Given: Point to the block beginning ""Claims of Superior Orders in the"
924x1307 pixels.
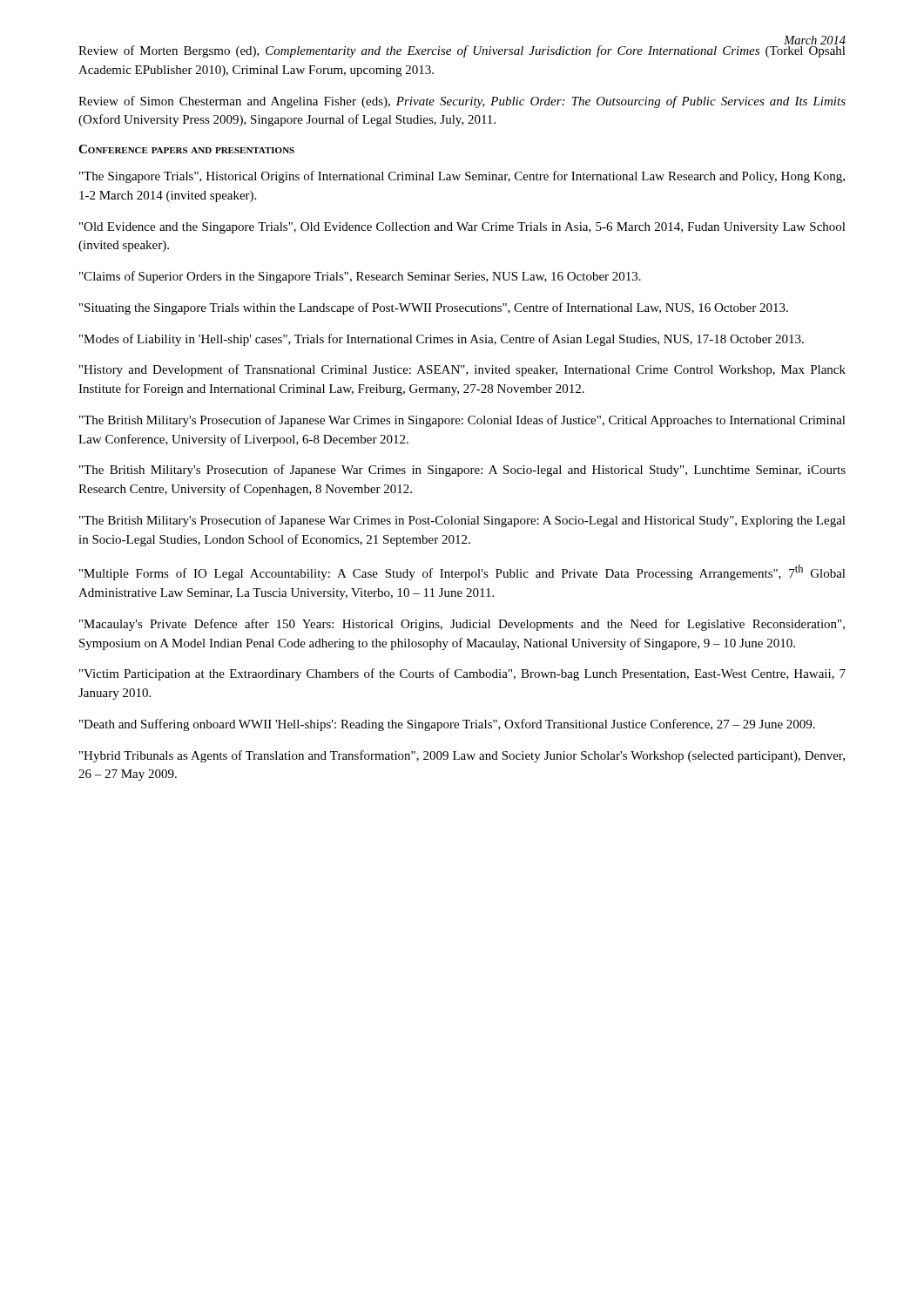Looking at the screenshot, I should 360,276.
